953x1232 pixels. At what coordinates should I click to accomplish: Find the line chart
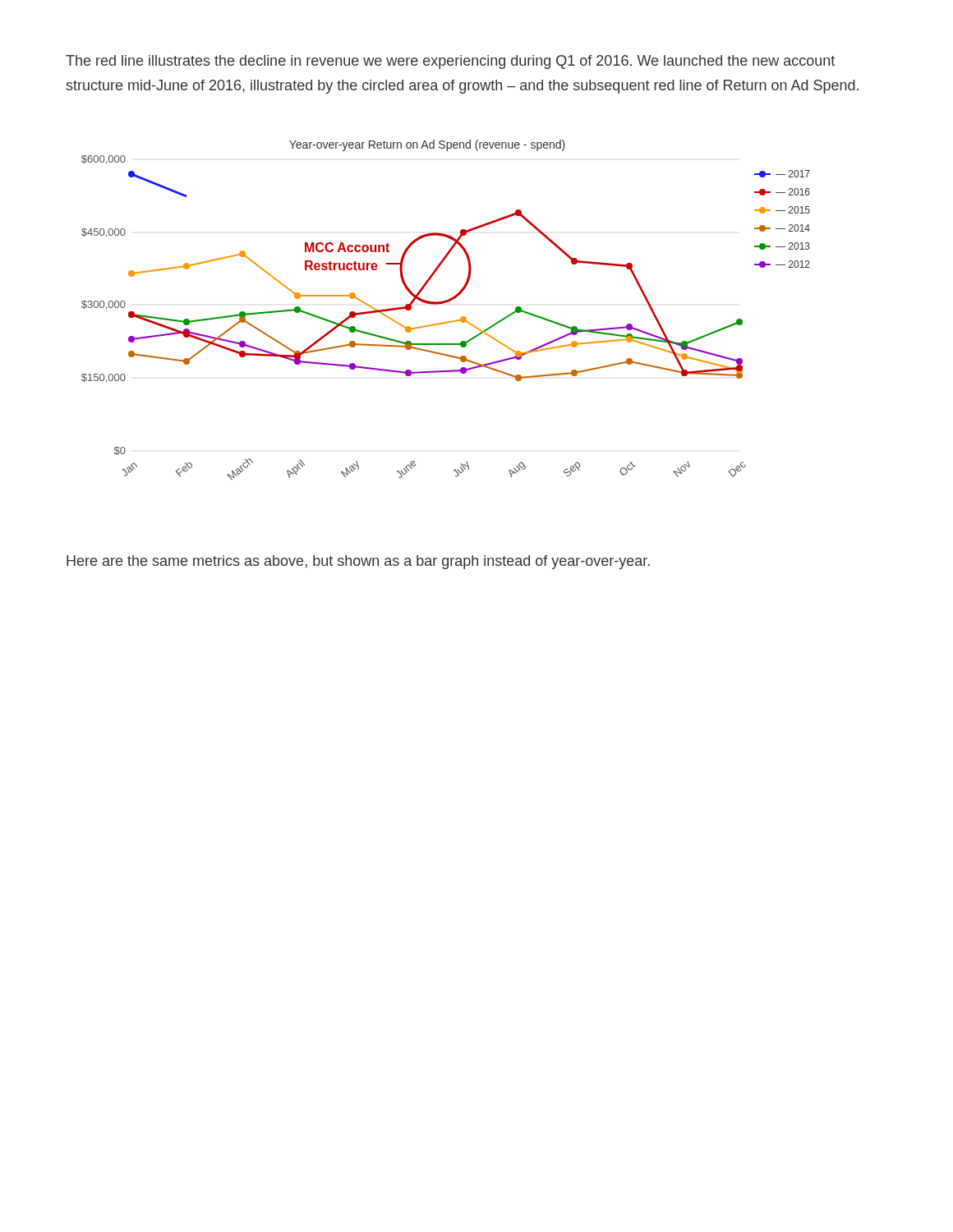pos(476,320)
